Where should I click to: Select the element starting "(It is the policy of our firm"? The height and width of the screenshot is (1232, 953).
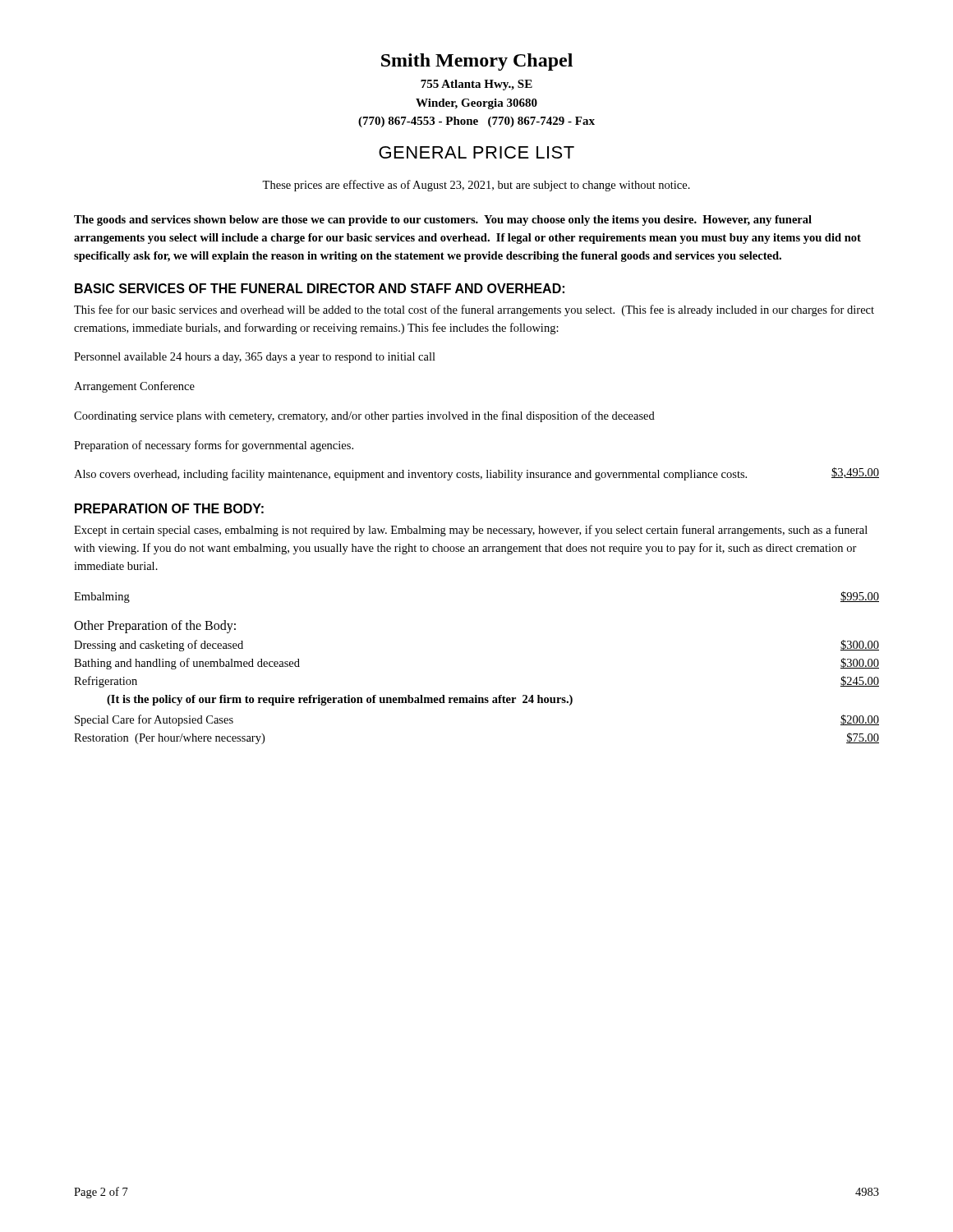[x=340, y=699]
